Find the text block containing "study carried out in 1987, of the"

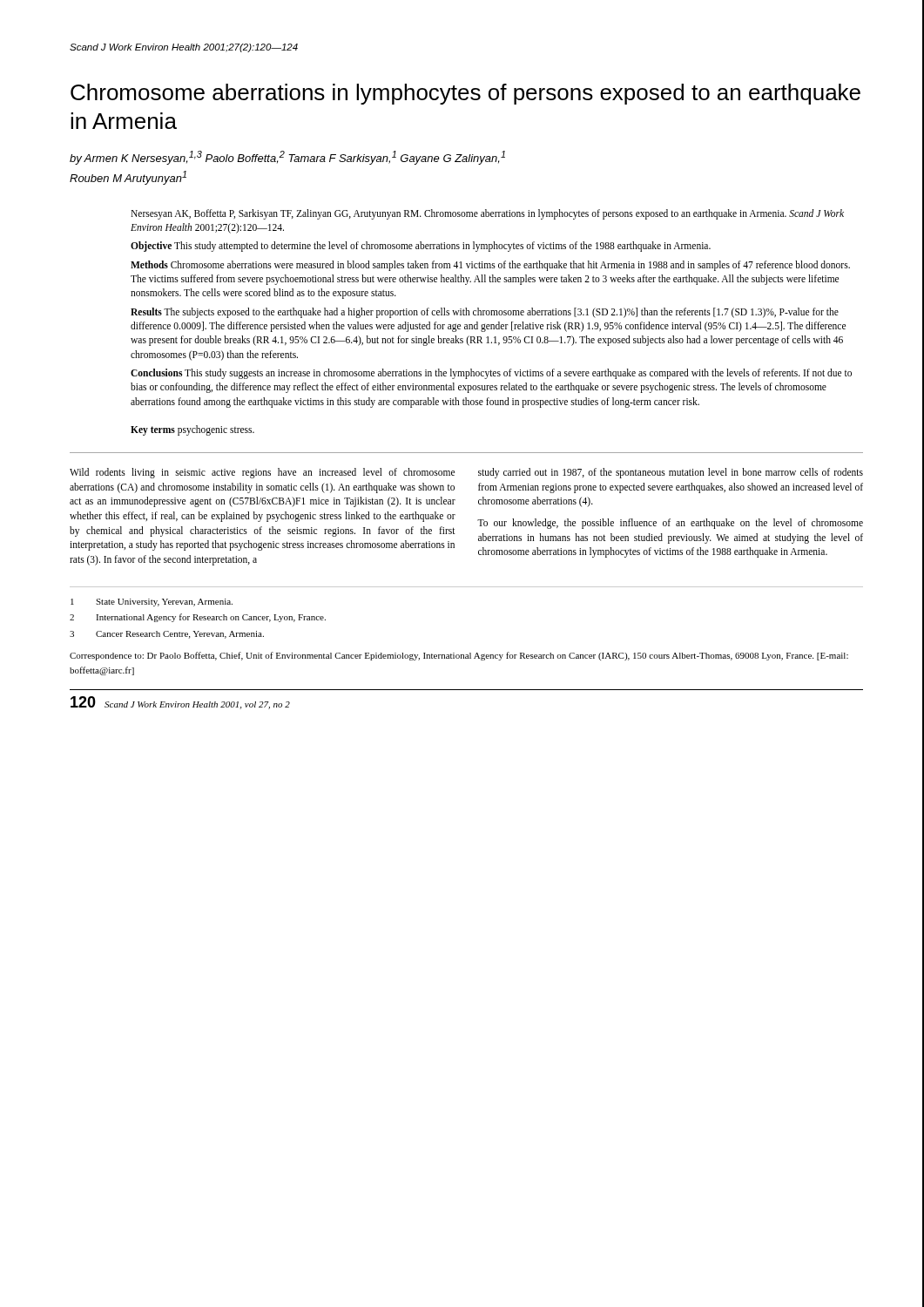pyautogui.click(x=670, y=512)
